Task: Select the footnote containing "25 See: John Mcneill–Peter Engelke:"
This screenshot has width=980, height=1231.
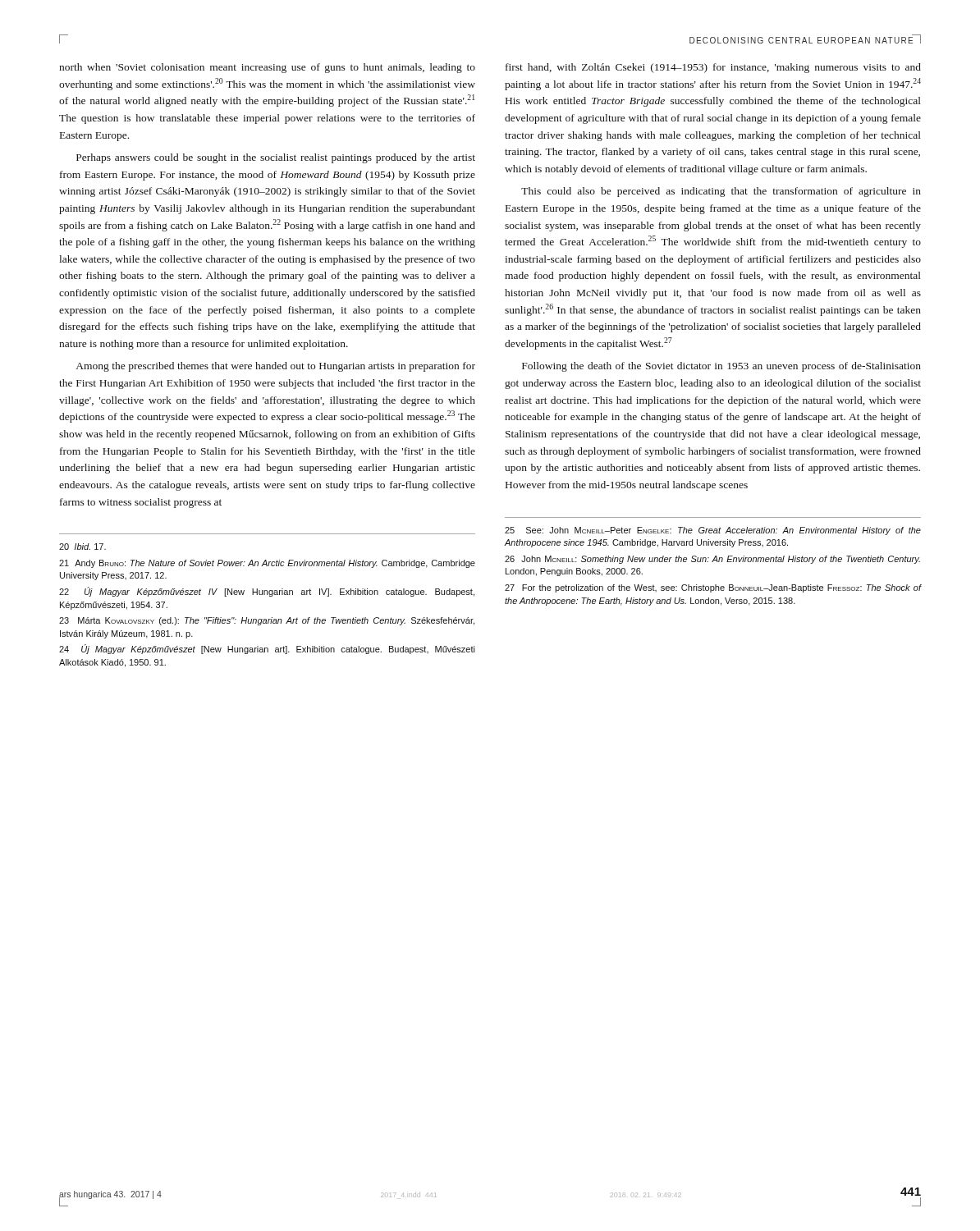Action: click(713, 536)
